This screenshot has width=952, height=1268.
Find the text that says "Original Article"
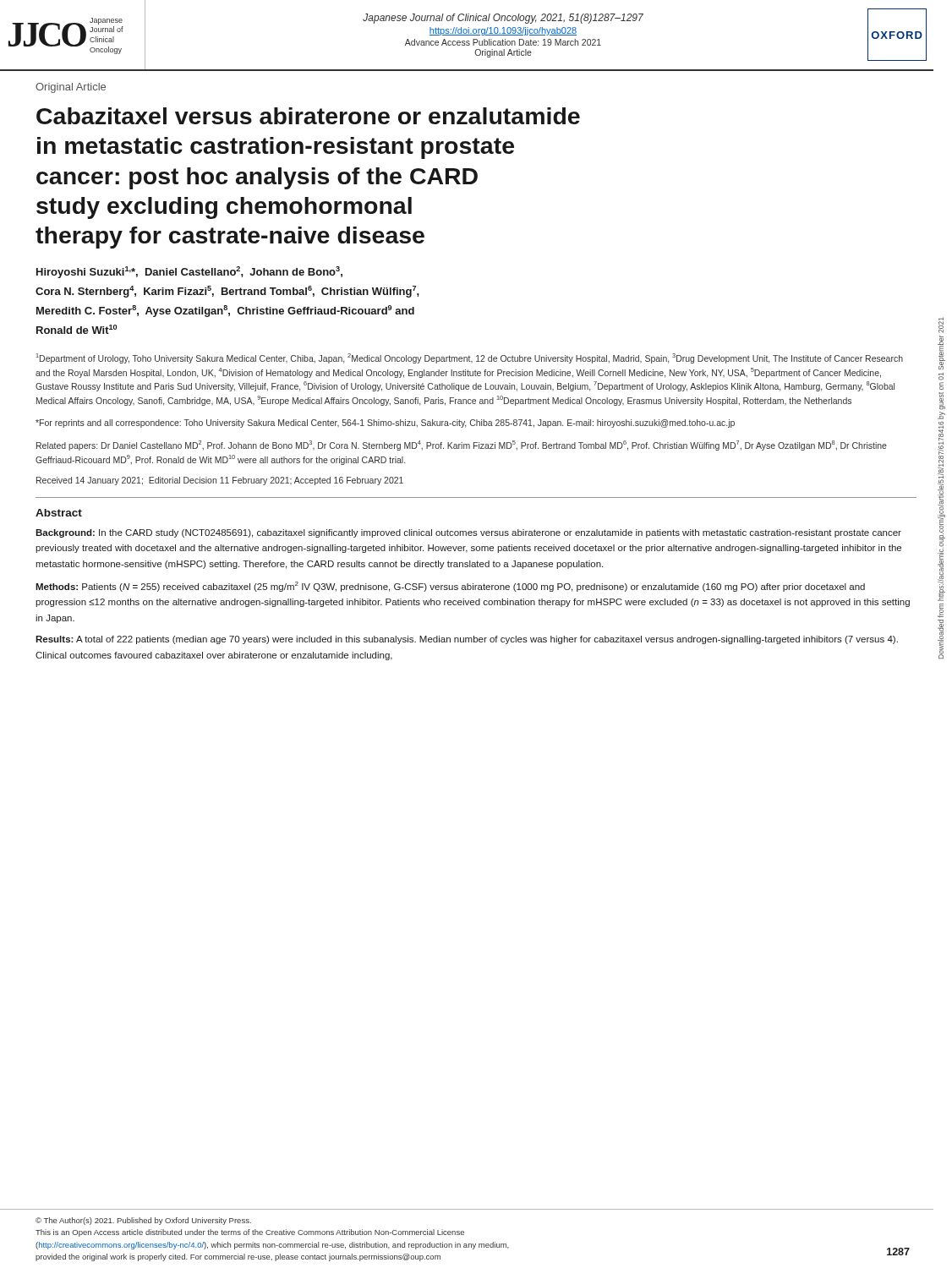pos(71,87)
